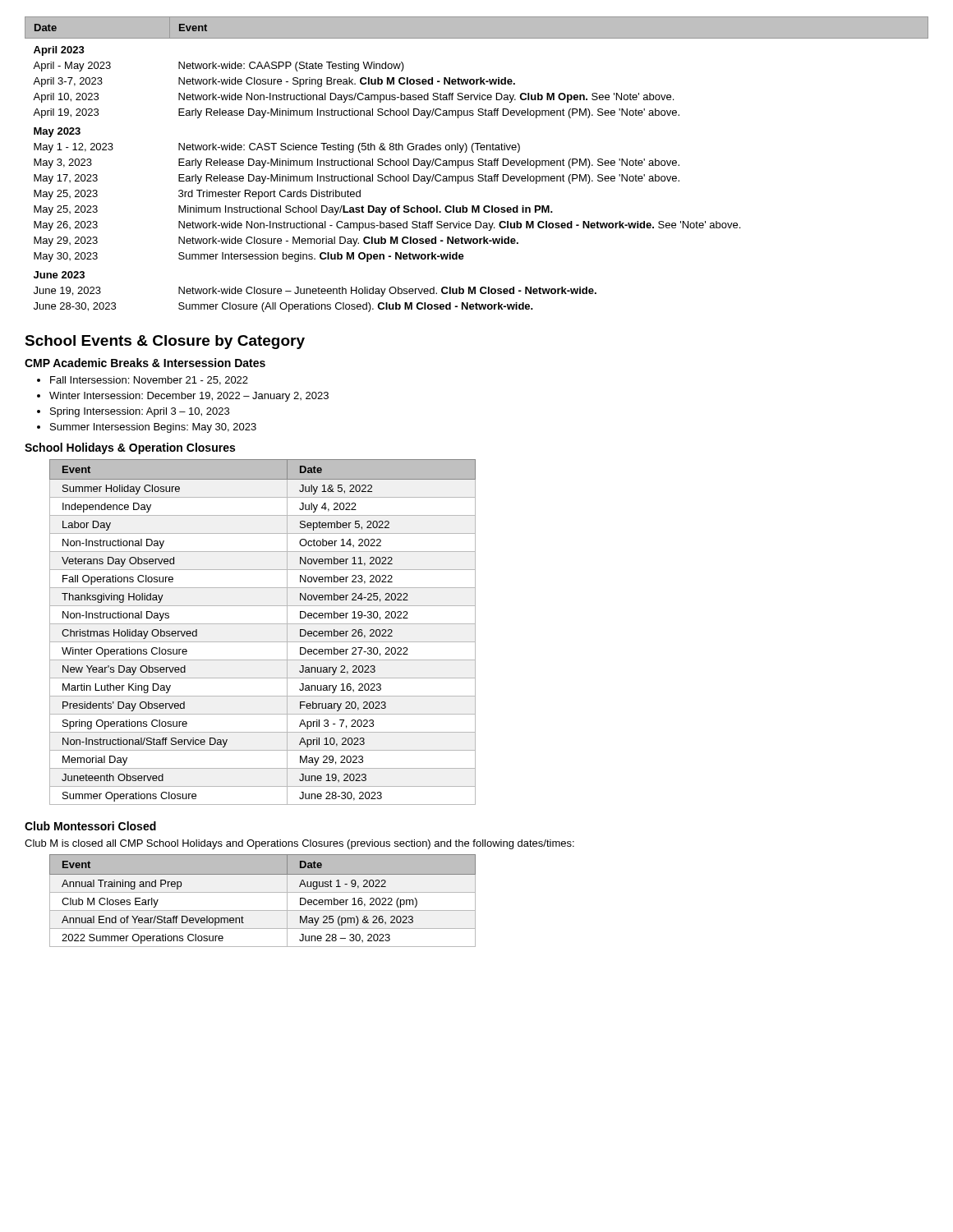Find the element starting "CMP Academic Breaks & Intersession"
The image size is (953, 1232).
[145, 363]
